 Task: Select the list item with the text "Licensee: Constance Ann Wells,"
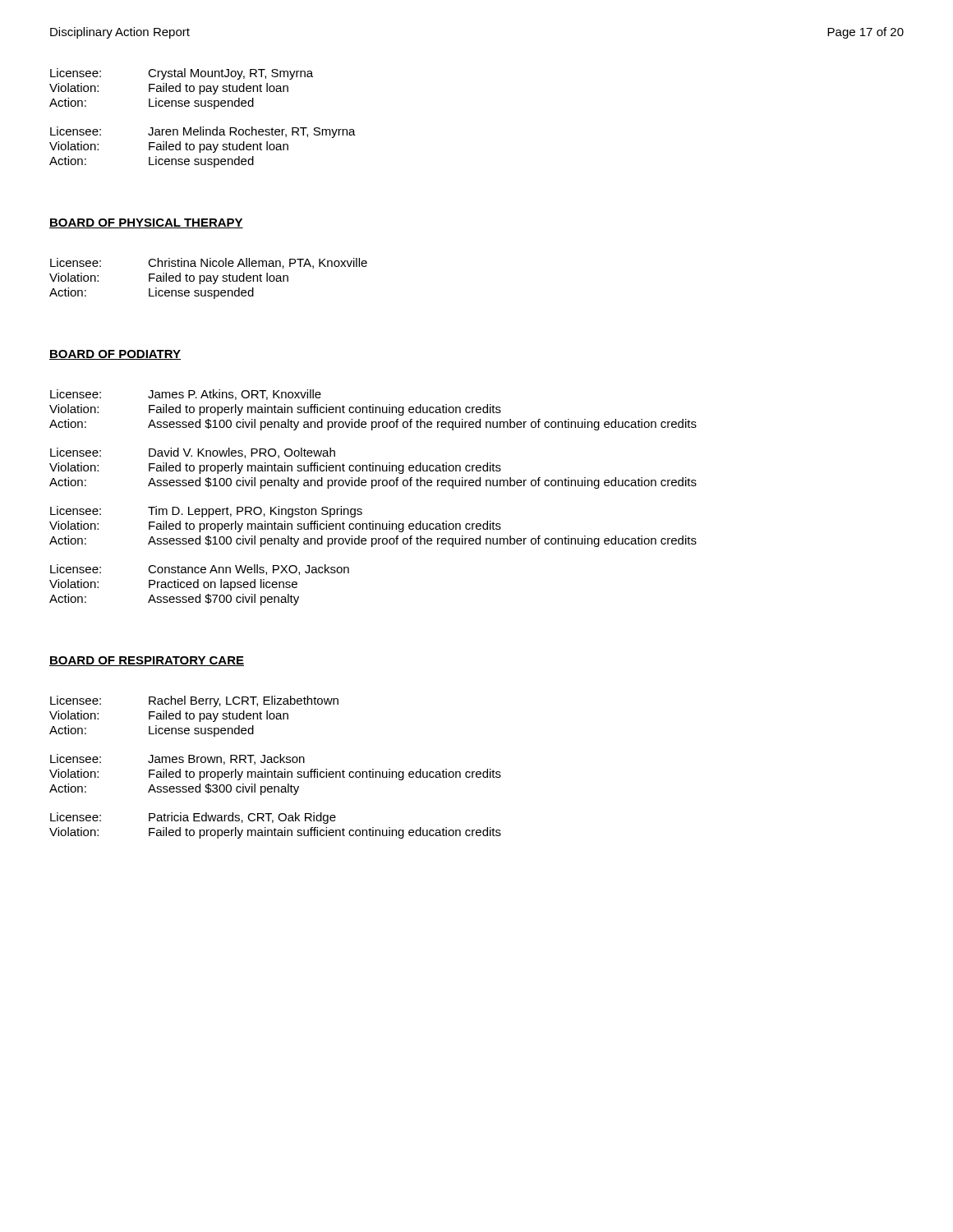coord(200,570)
